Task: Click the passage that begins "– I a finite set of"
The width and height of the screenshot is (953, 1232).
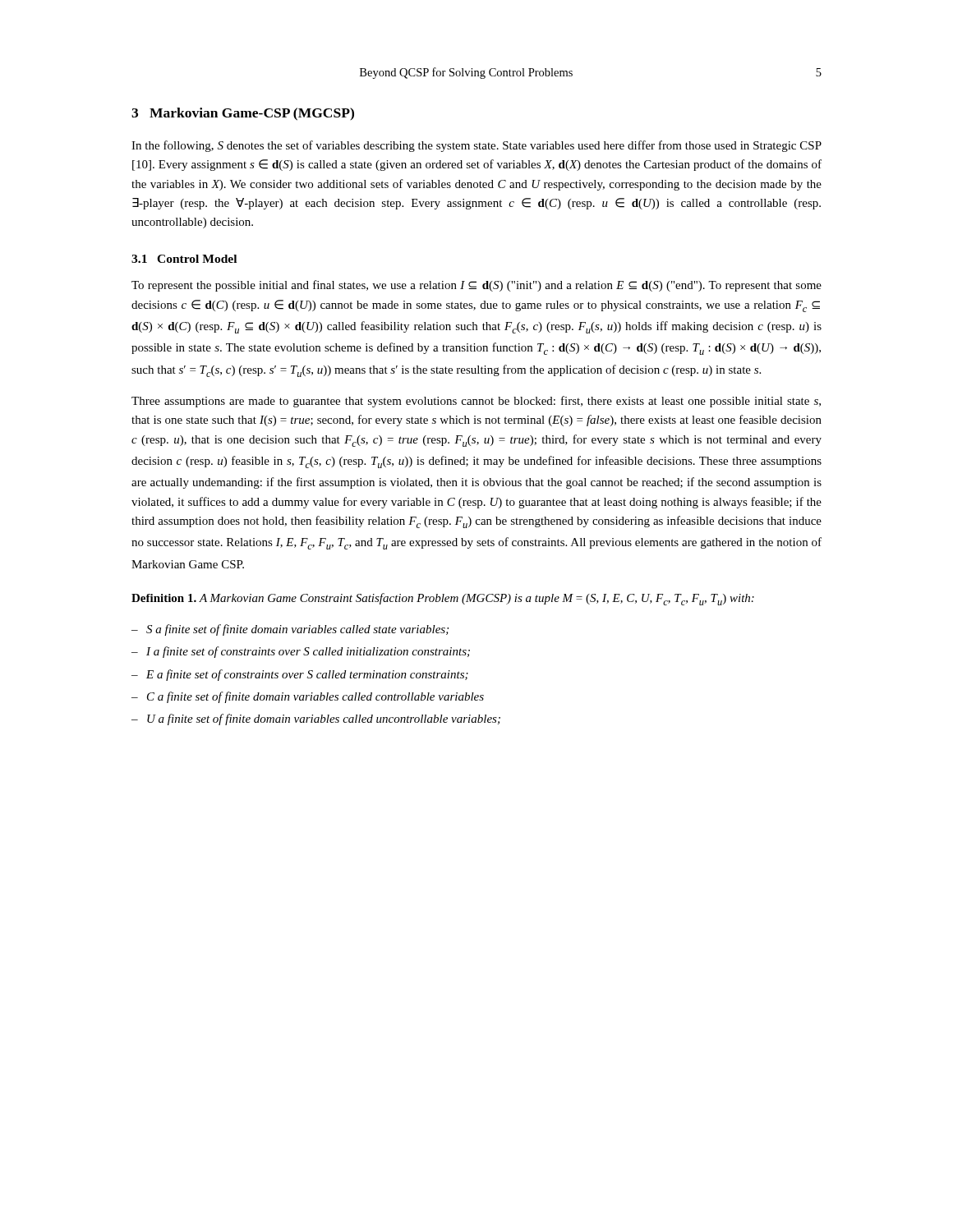Action: click(476, 652)
